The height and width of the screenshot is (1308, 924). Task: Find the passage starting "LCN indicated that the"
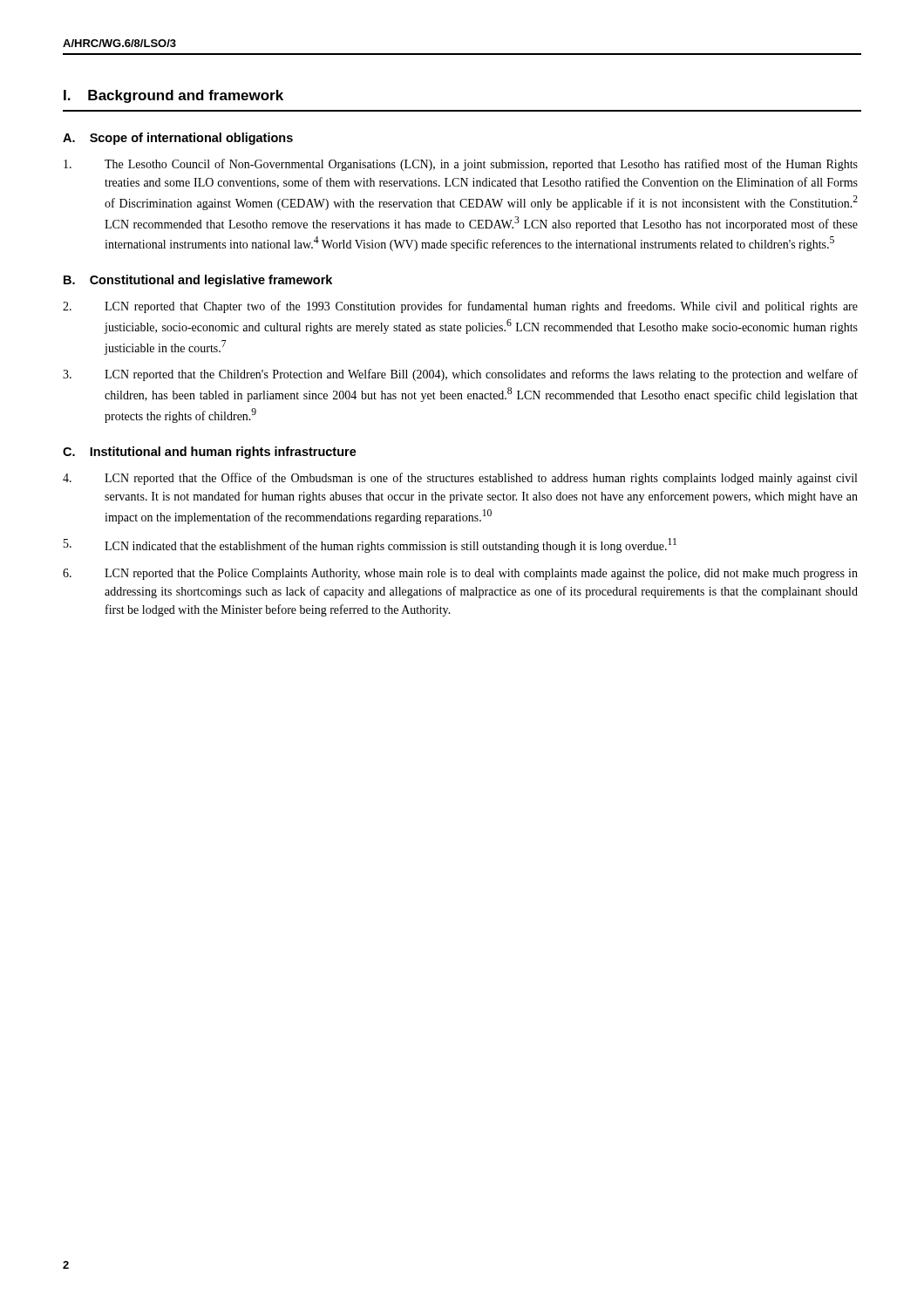(x=460, y=545)
